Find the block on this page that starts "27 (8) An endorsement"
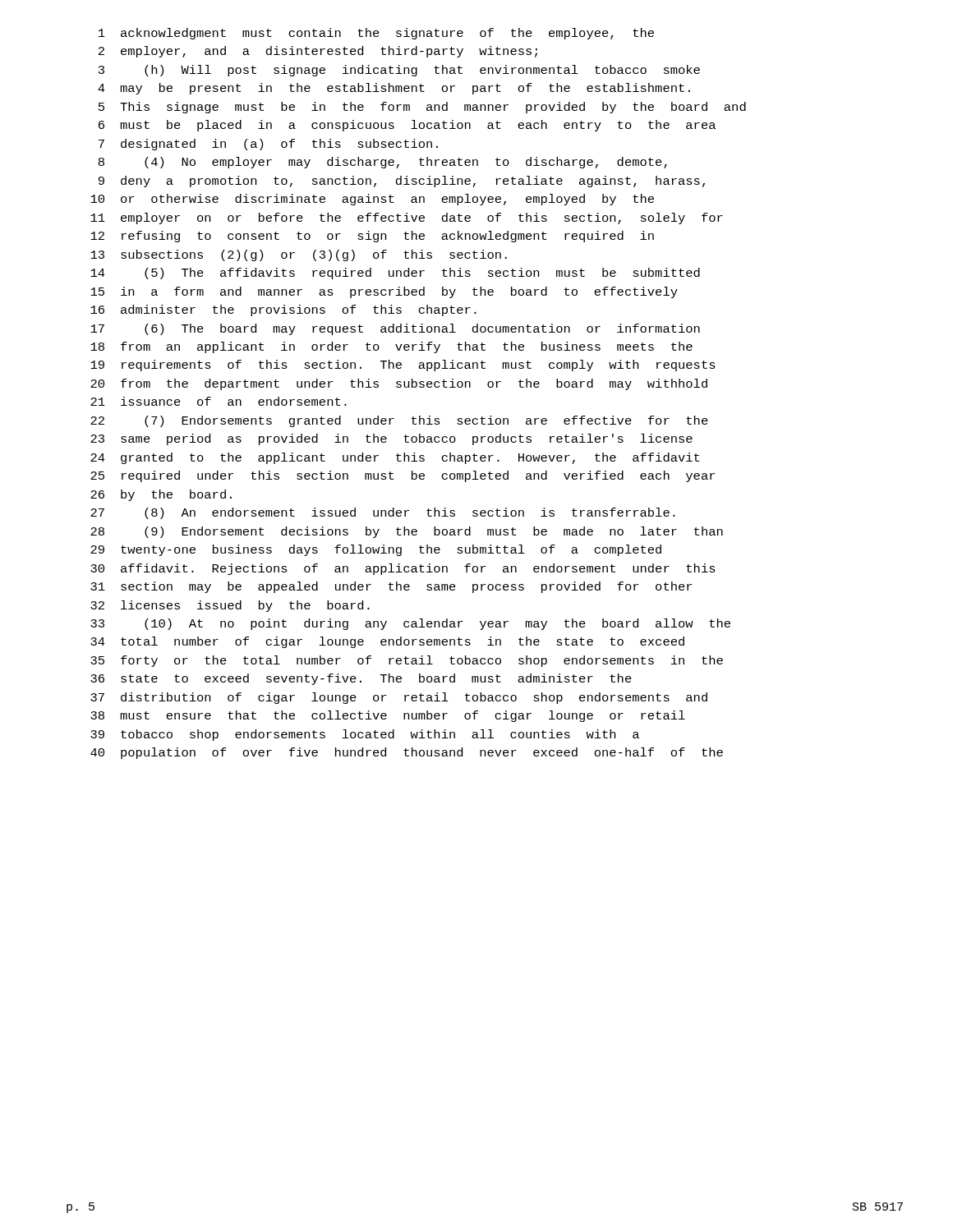Image resolution: width=953 pixels, height=1232 pixels. click(x=485, y=514)
